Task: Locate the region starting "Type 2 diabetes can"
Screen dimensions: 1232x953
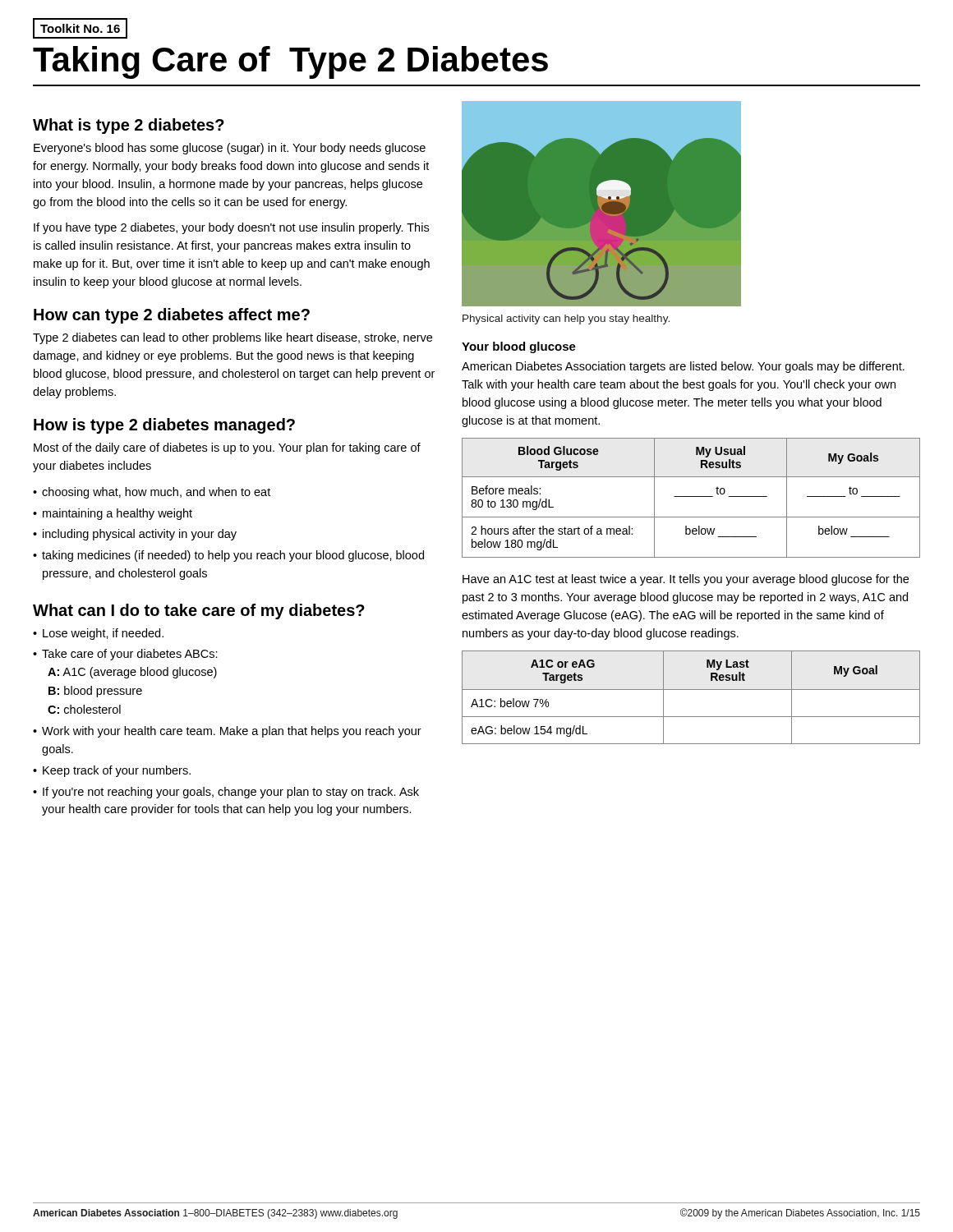Action: (x=234, y=365)
